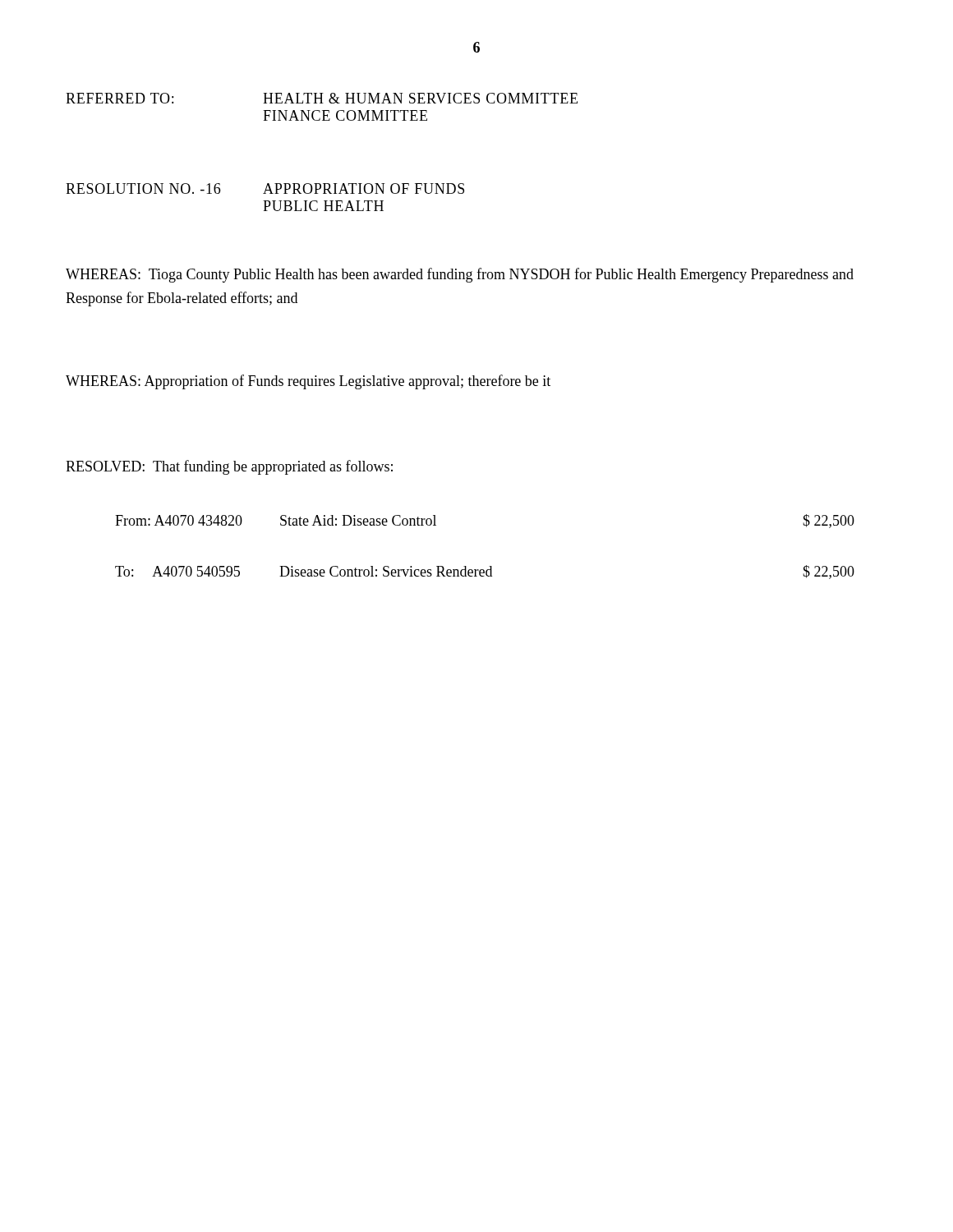Locate the text block containing "WHEREAS: Tioga County Public"

click(460, 286)
